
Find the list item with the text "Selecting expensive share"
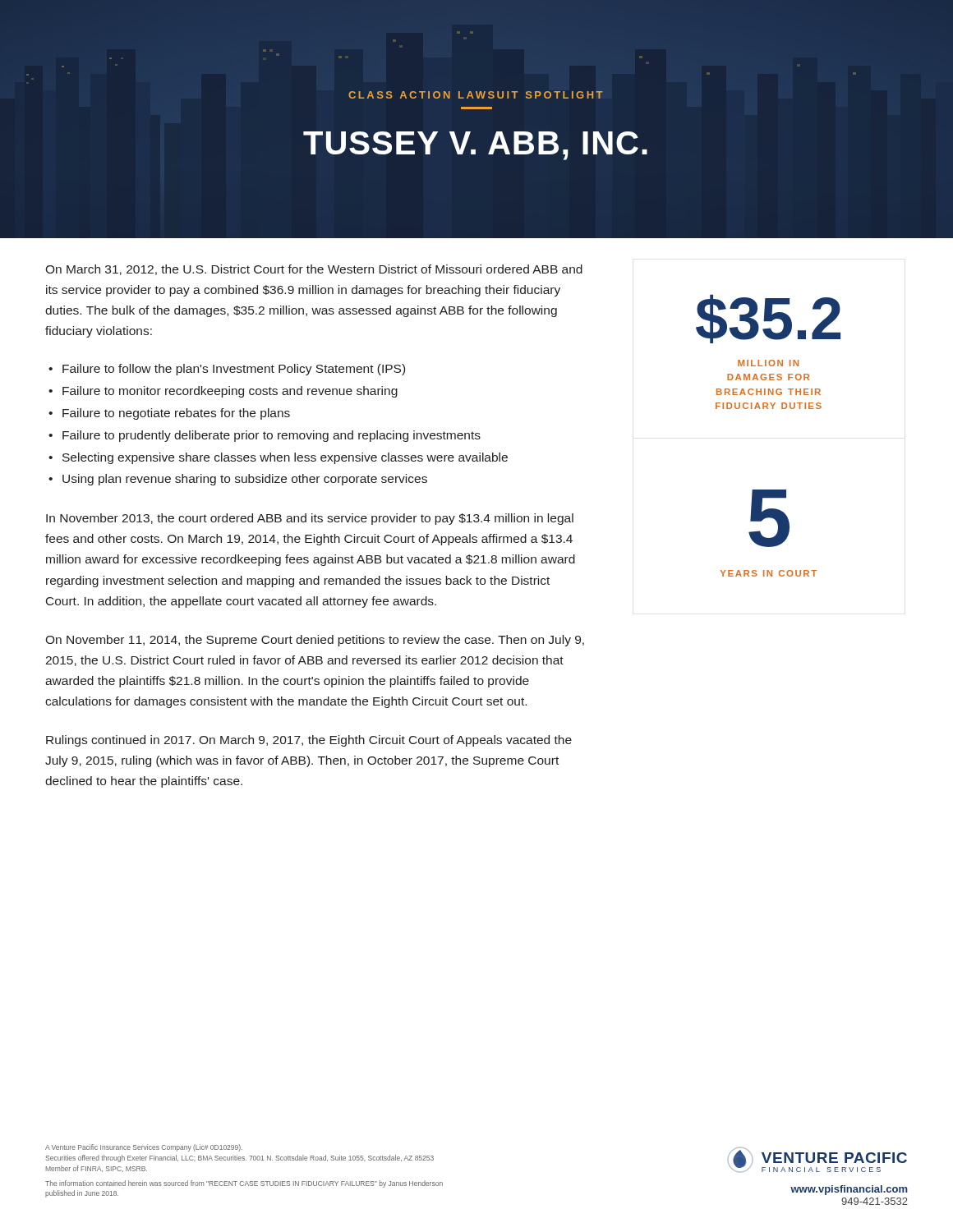click(285, 457)
